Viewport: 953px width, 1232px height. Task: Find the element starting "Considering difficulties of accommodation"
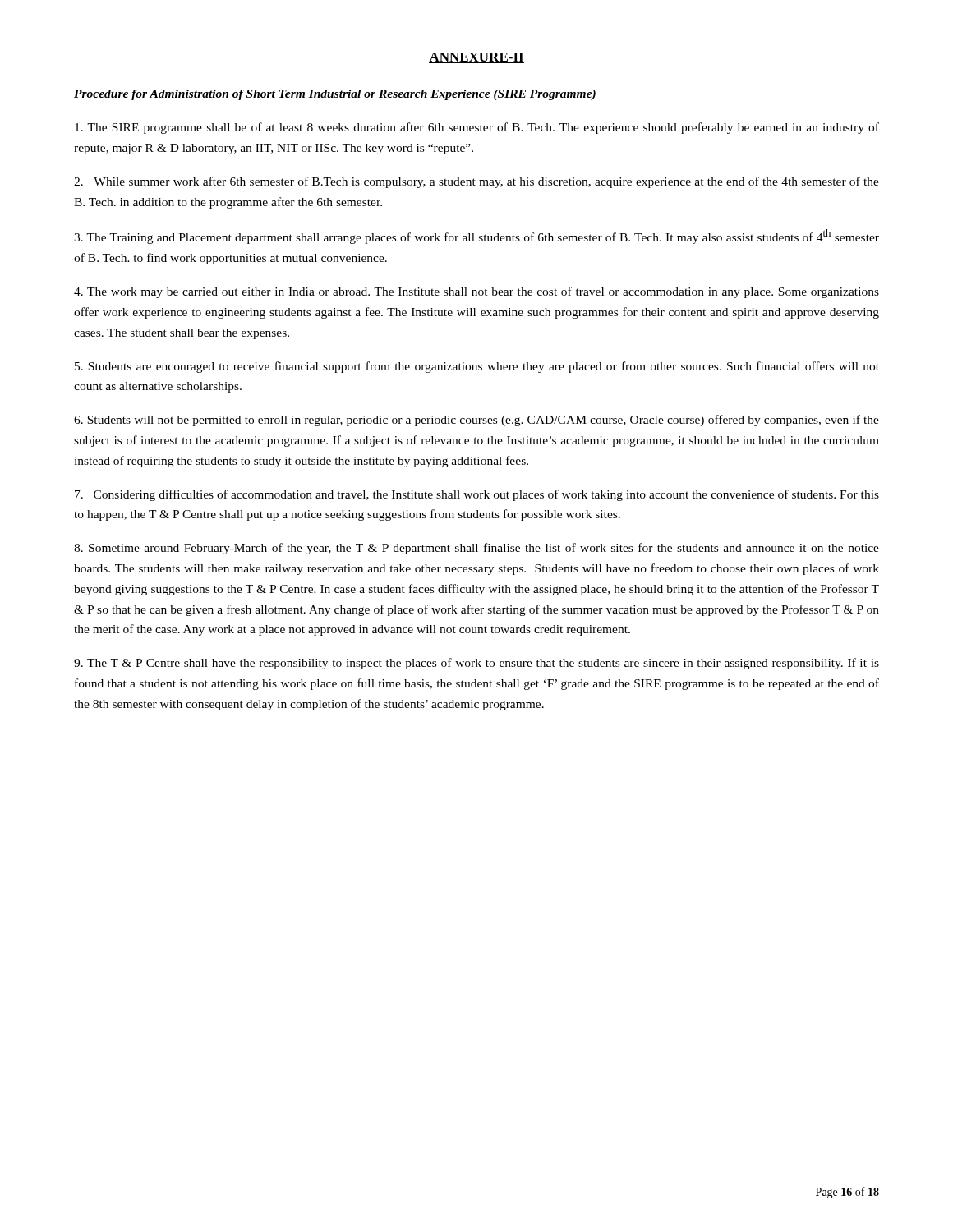476,504
